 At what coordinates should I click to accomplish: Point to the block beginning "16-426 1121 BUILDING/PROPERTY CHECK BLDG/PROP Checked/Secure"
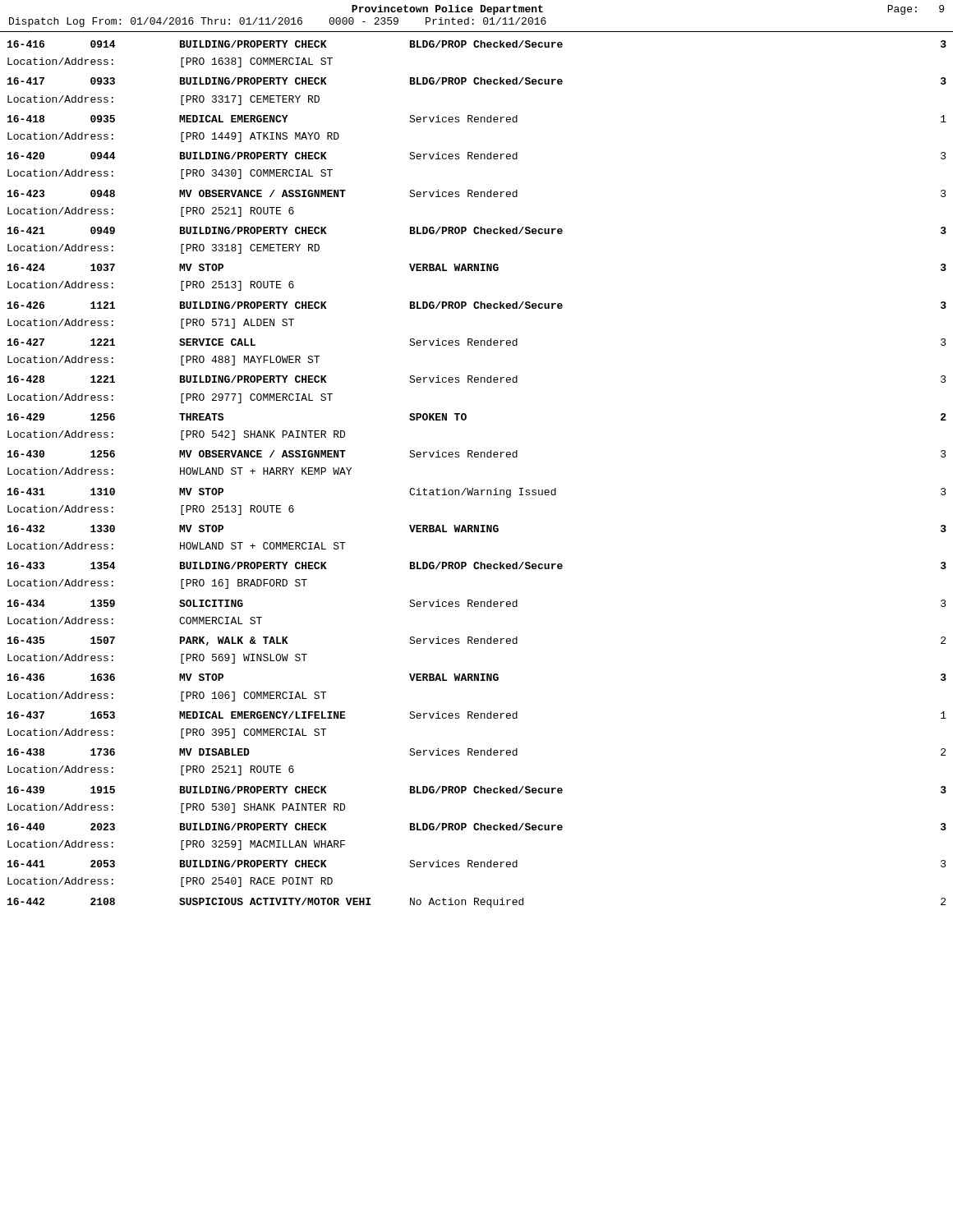[476, 306]
